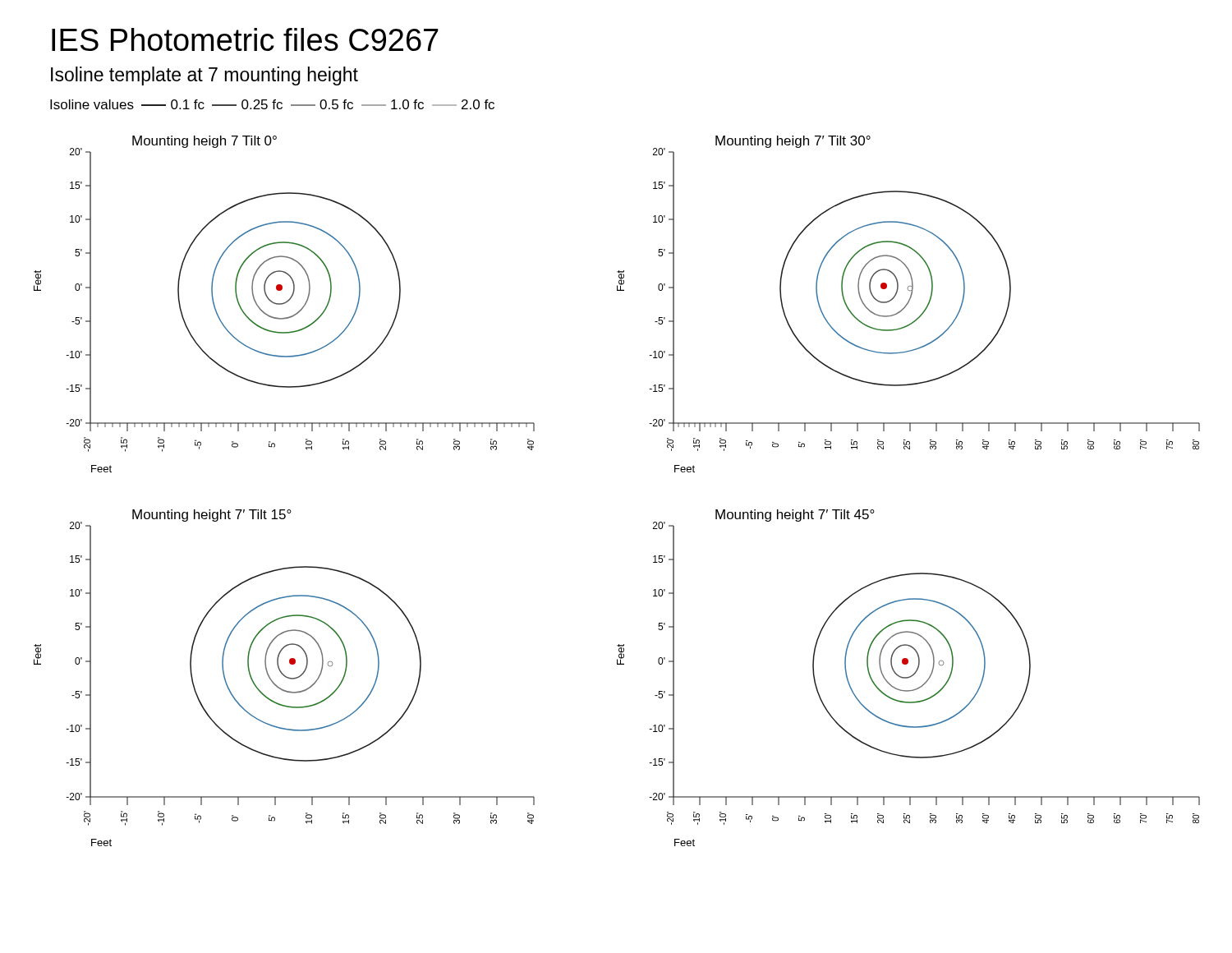Find the element starting "Isoline template at 7 mounting"
1232x953 pixels.
click(x=204, y=75)
